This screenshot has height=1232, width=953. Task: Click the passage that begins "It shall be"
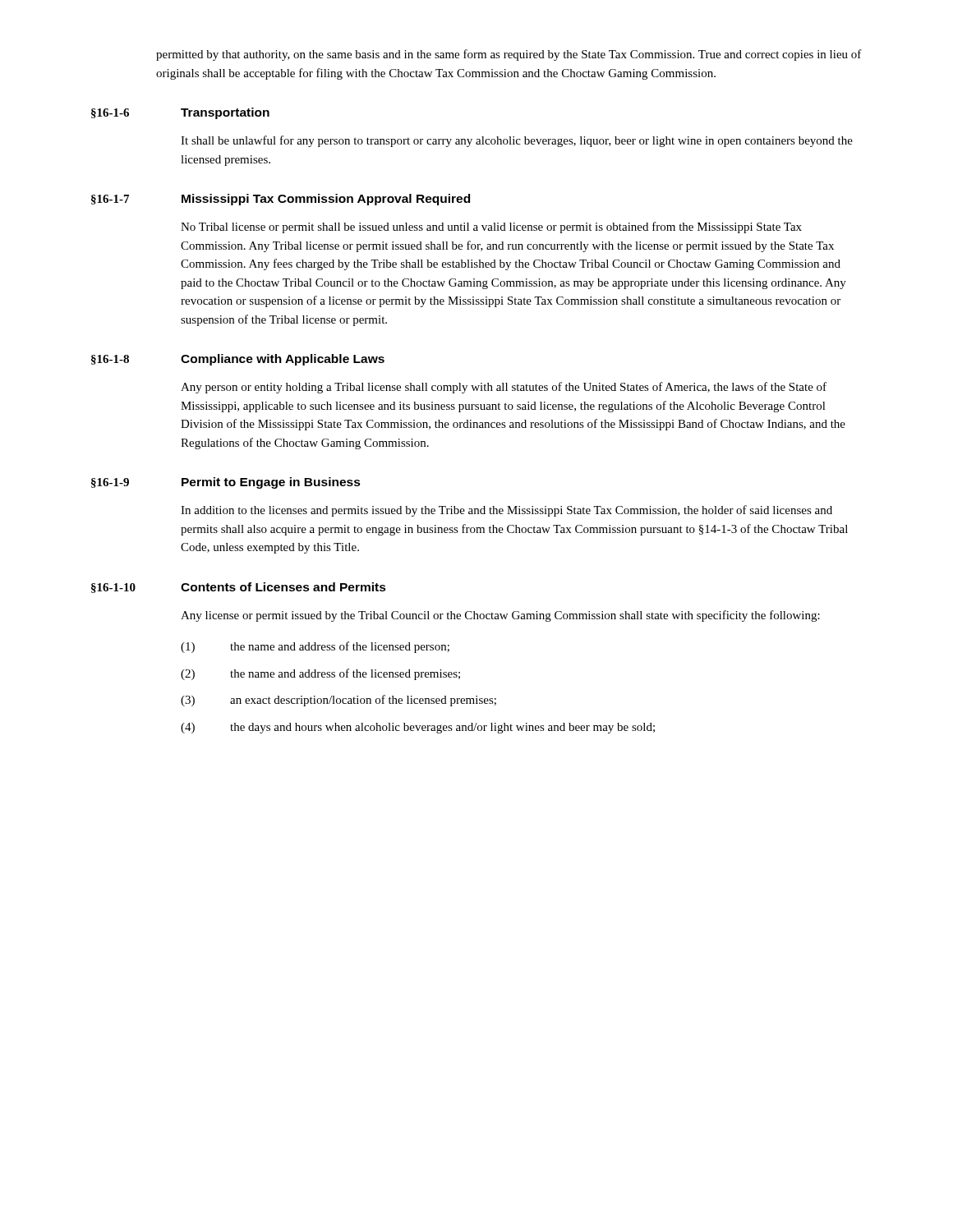517,150
